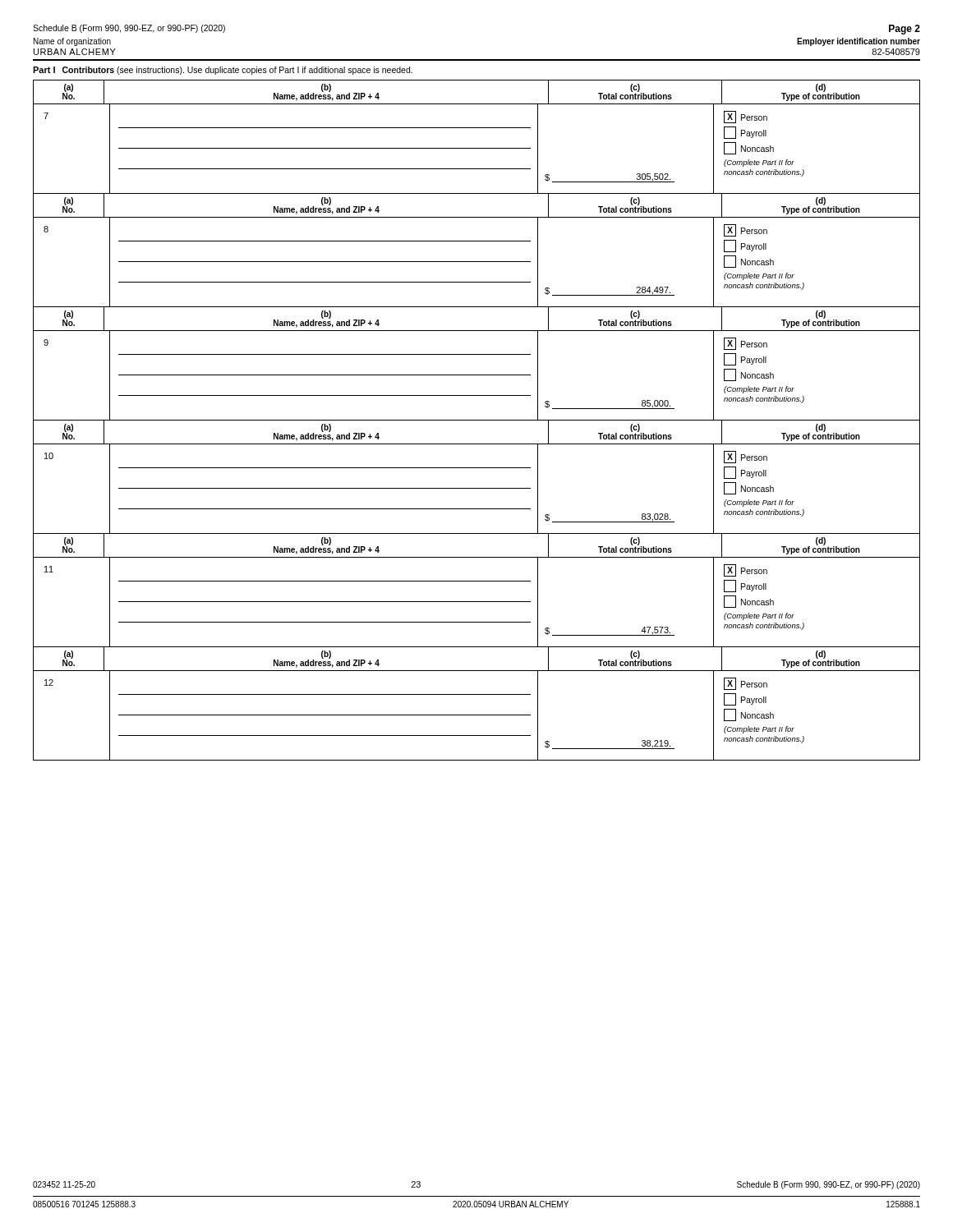Select the section header that says "Part I Contributors (see"
This screenshot has width=953, height=1232.
(x=223, y=70)
